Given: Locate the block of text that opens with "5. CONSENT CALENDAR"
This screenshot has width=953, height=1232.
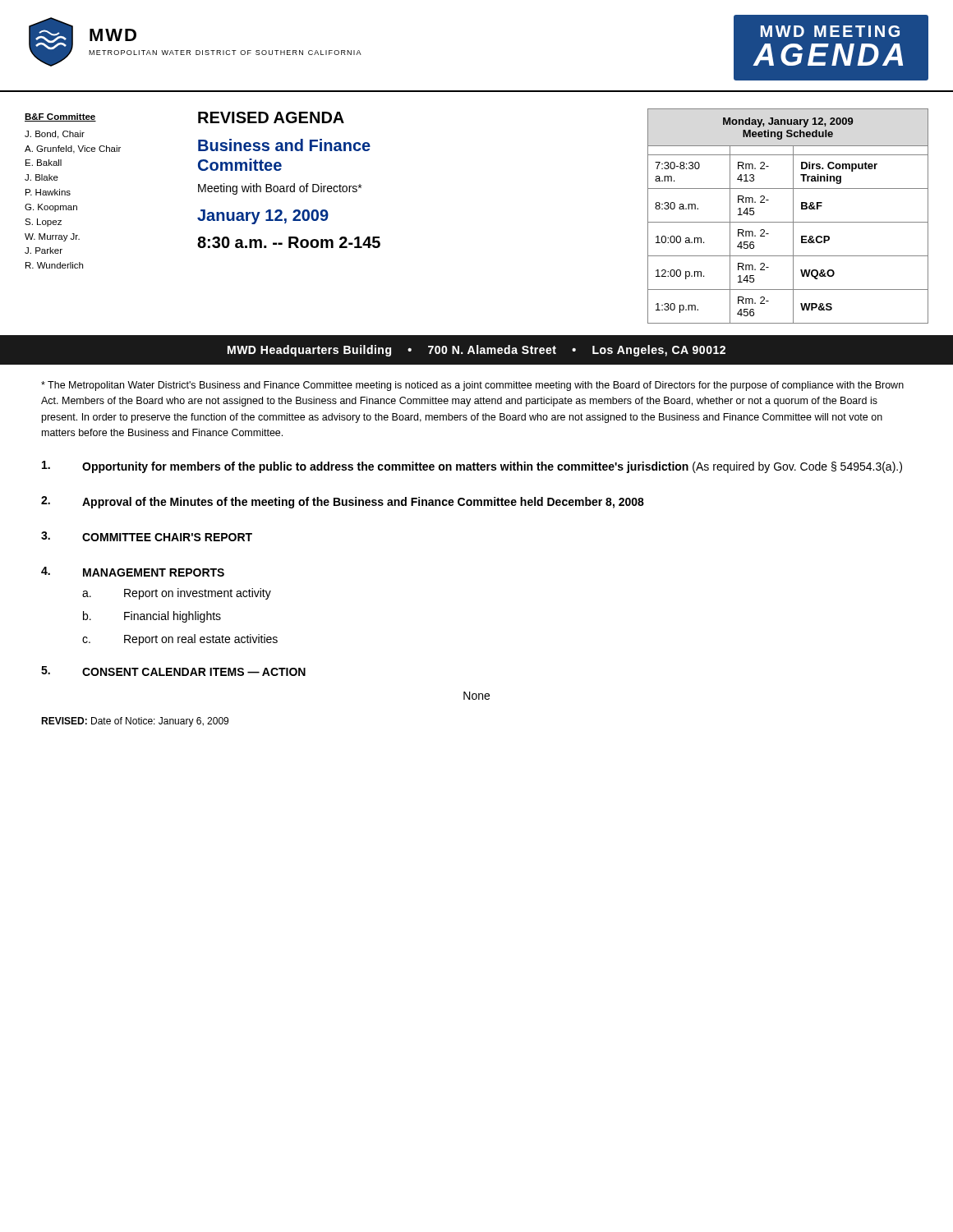Looking at the screenshot, I should click(173, 671).
